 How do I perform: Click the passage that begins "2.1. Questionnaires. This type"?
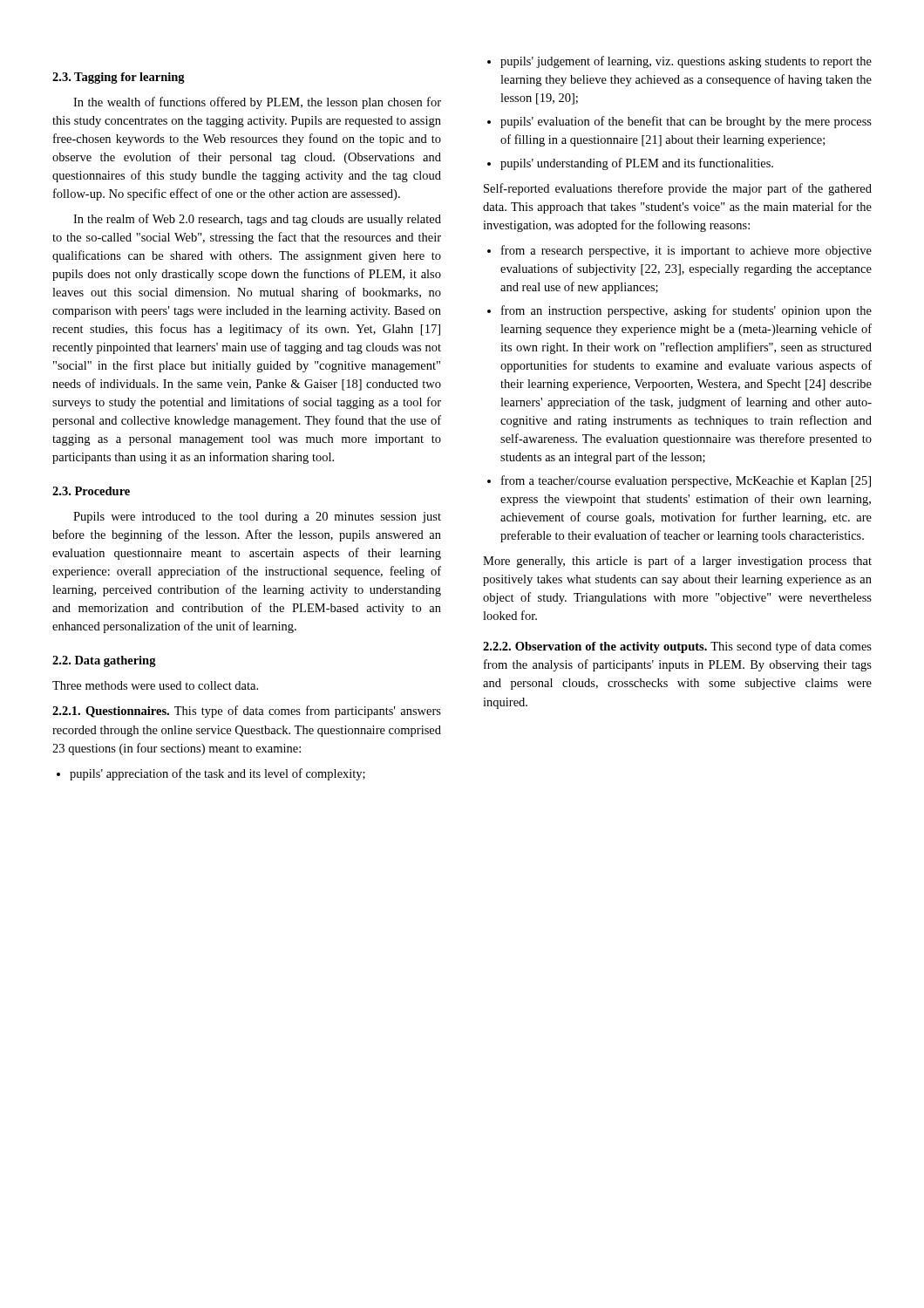(247, 730)
